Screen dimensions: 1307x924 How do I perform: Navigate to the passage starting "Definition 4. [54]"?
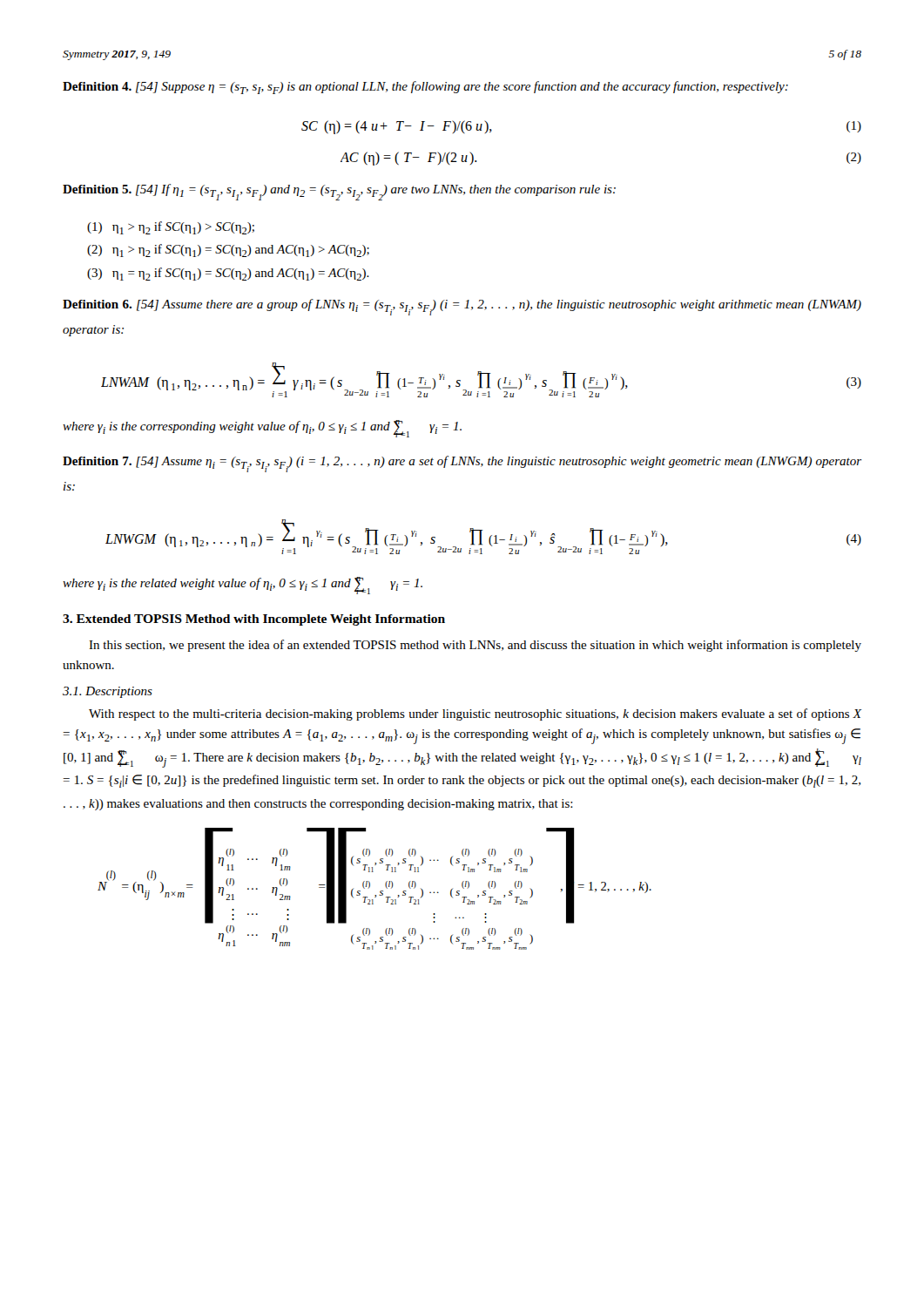click(x=426, y=88)
